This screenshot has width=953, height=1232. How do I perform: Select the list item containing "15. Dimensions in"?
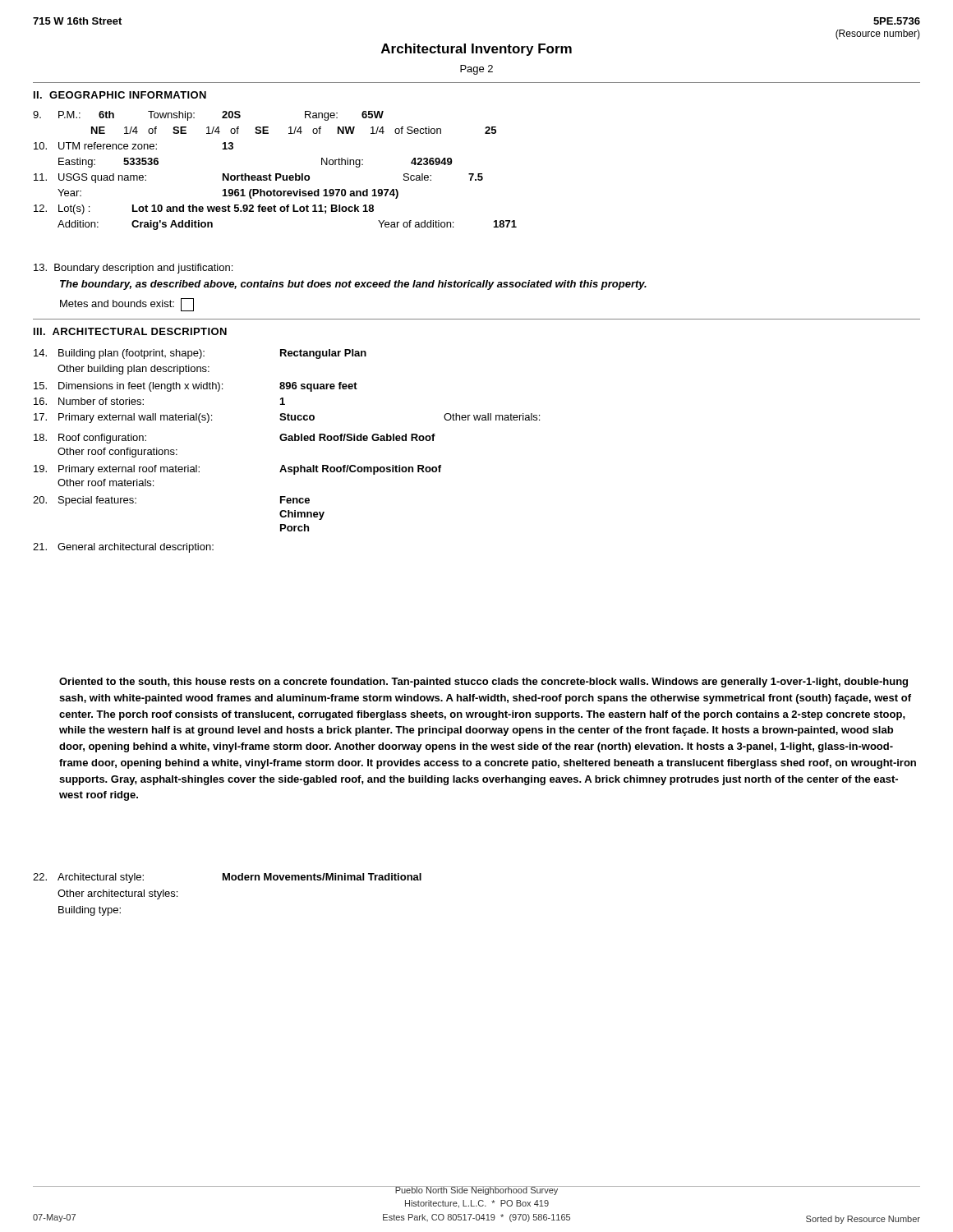(x=195, y=386)
